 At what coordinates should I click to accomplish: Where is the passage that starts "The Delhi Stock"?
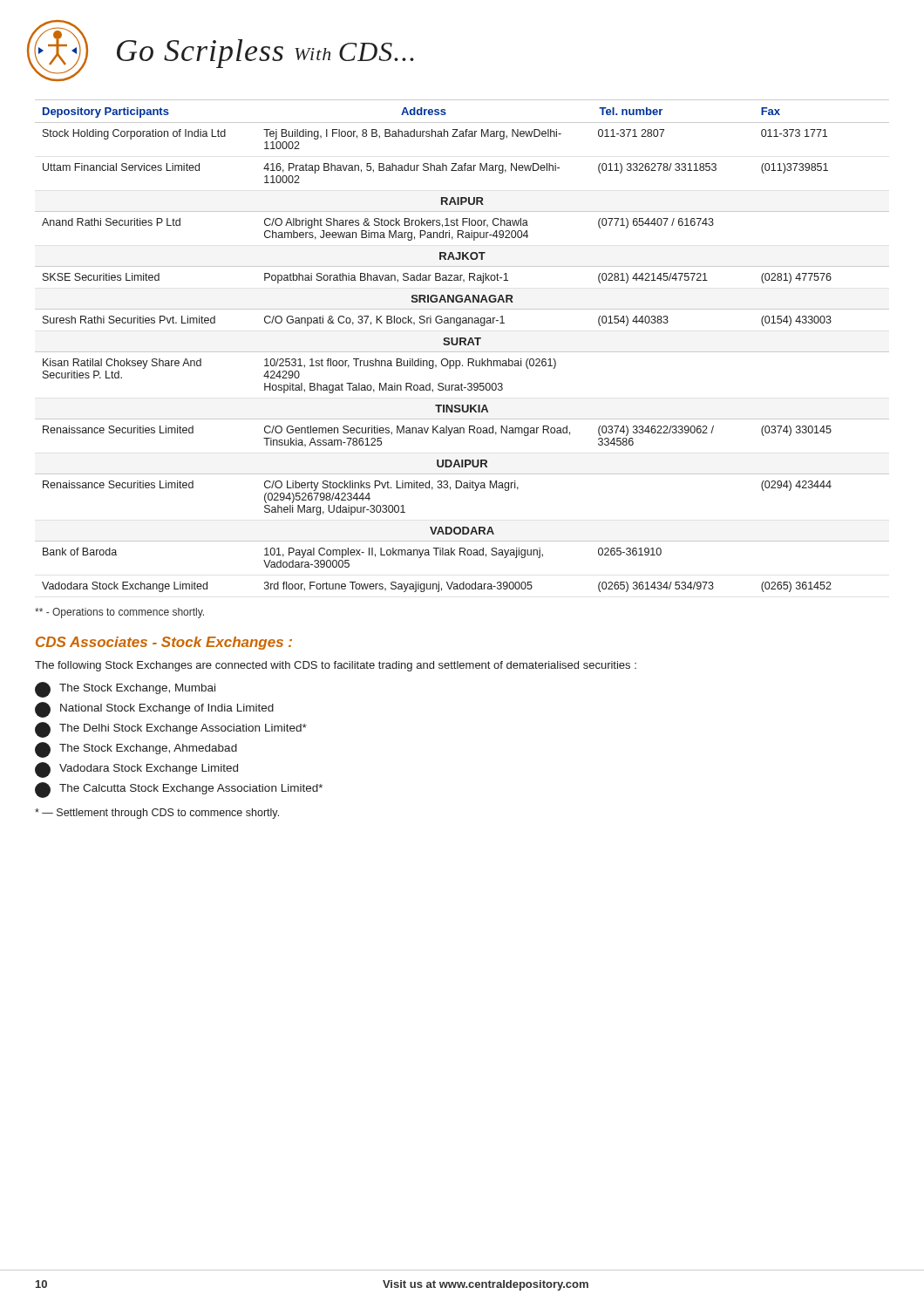[171, 729]
